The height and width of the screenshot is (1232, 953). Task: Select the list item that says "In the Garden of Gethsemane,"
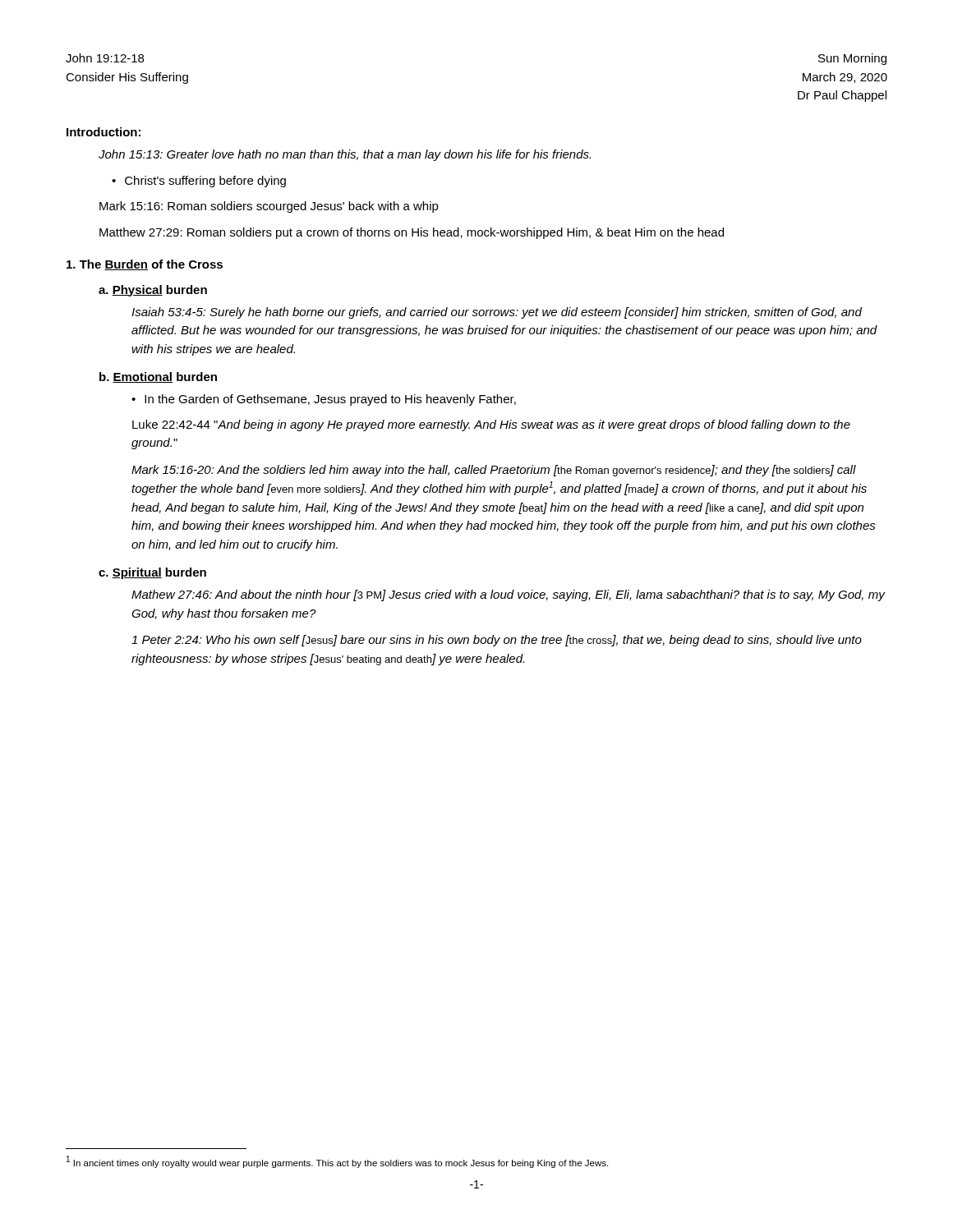(x=330, y=399)
